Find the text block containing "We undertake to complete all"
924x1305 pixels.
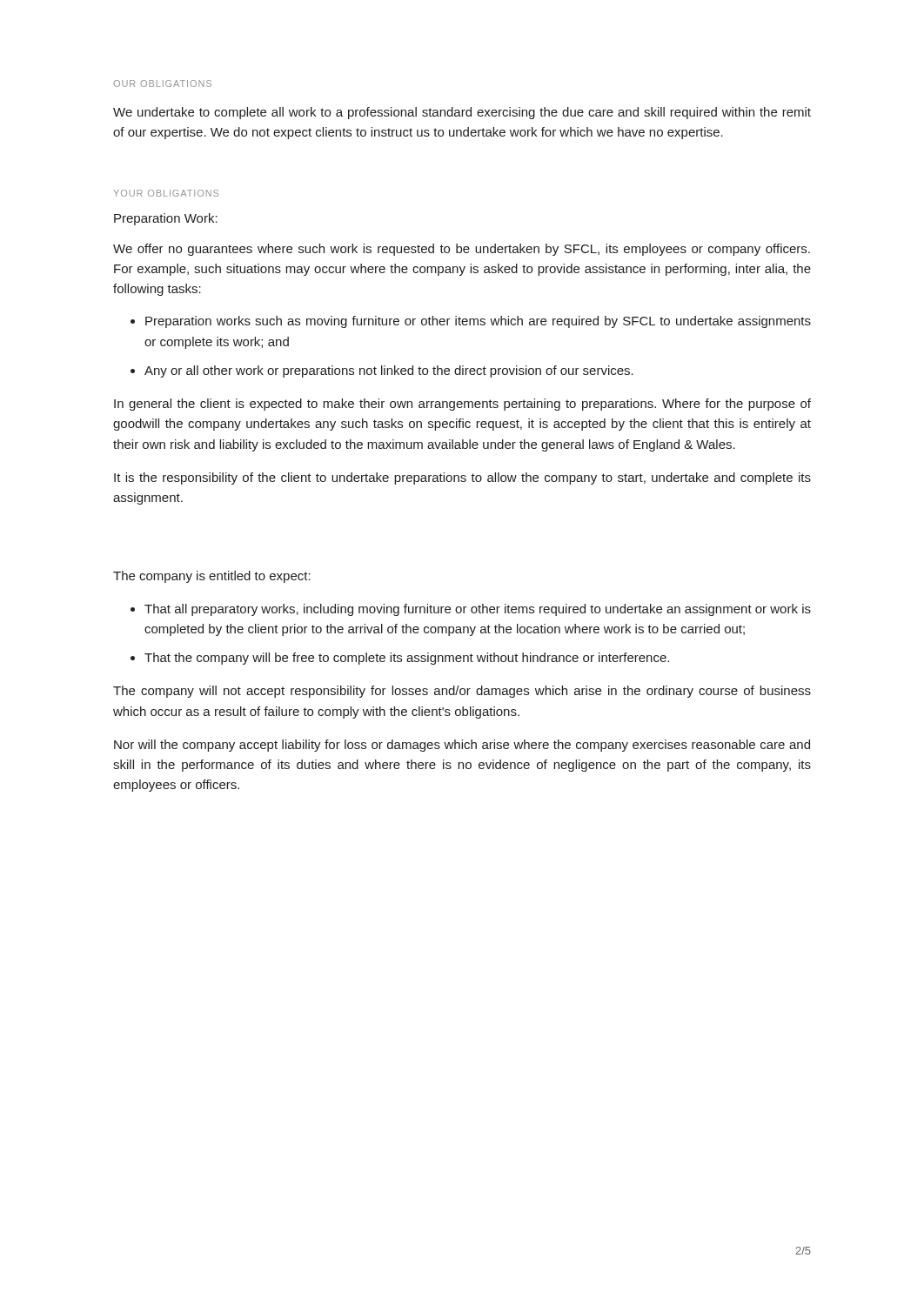click(462, 122)
